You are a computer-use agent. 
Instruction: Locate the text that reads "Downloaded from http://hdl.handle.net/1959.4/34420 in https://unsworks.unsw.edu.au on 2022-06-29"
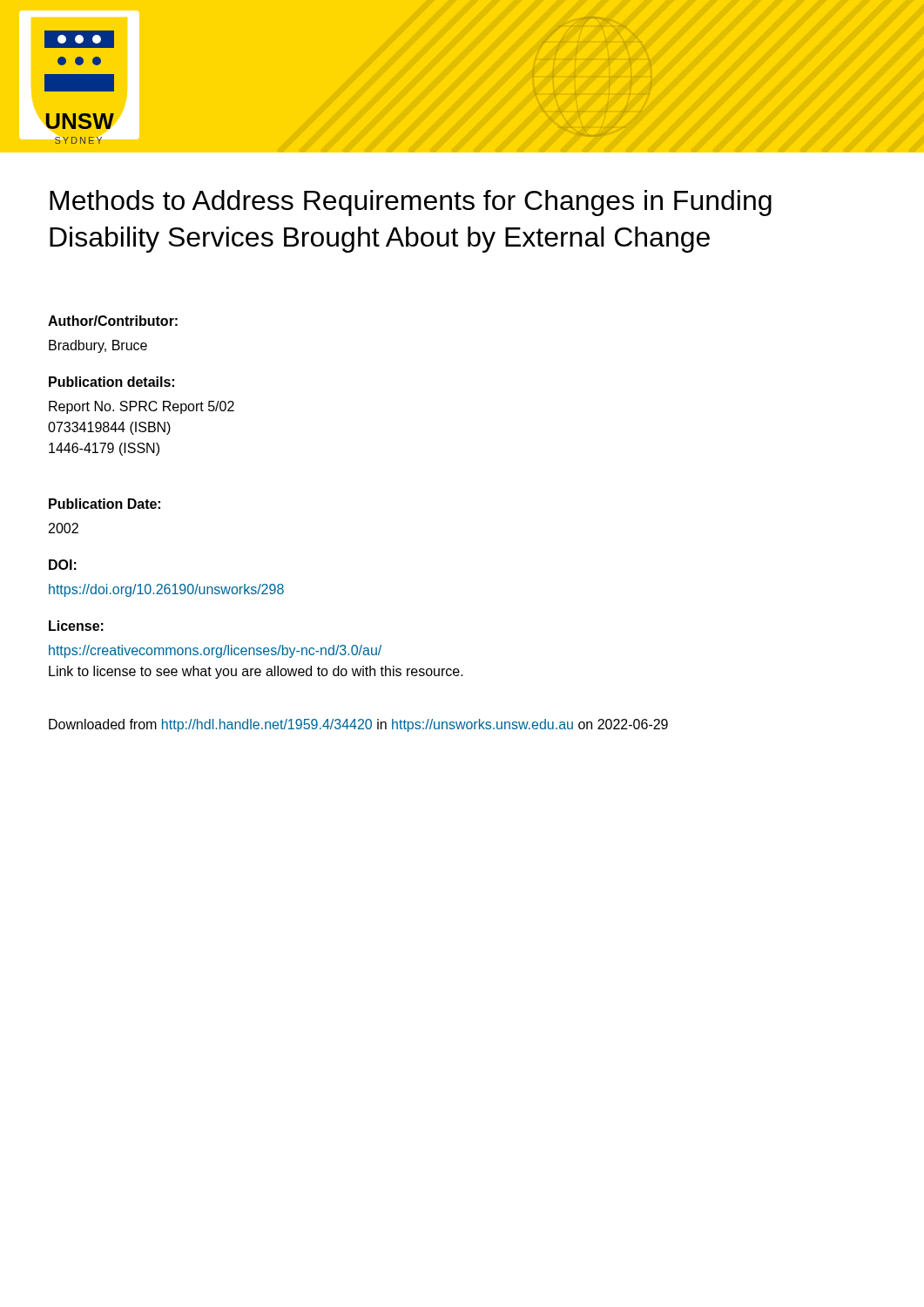(x=358, y=725)
